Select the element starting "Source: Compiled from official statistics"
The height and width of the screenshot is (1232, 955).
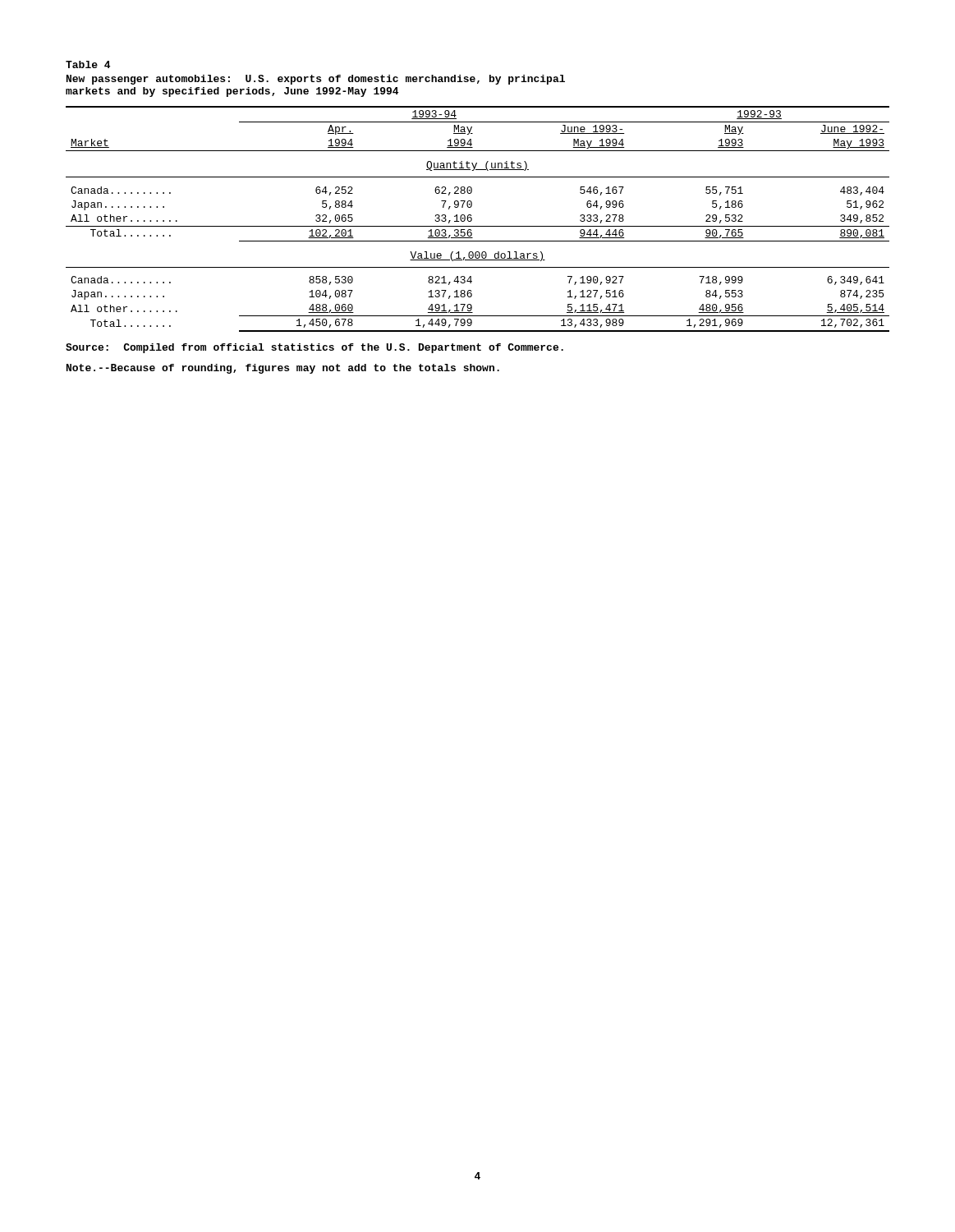(x=316, y=348)
